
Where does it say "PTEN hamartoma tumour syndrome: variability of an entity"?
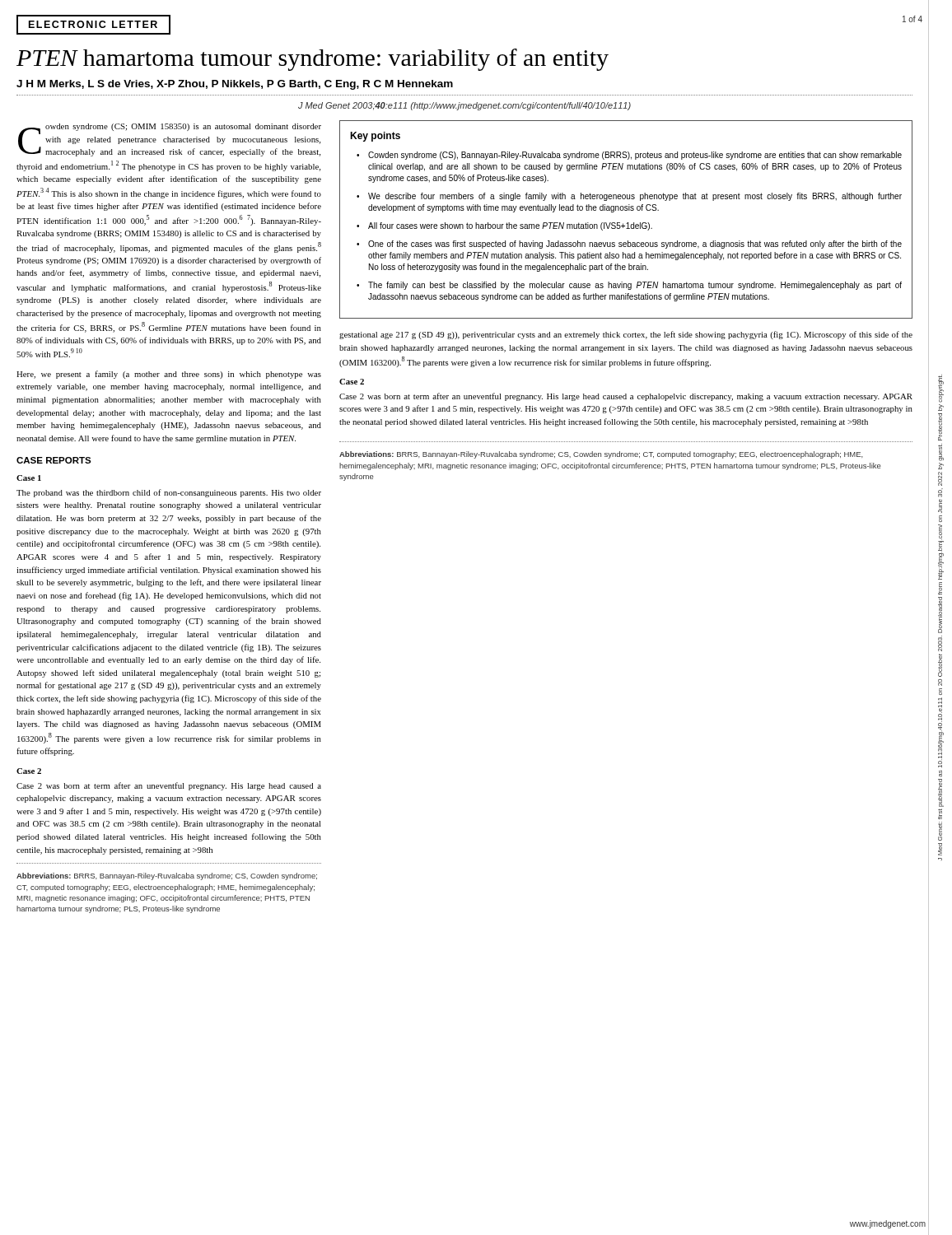pos(464,58)
